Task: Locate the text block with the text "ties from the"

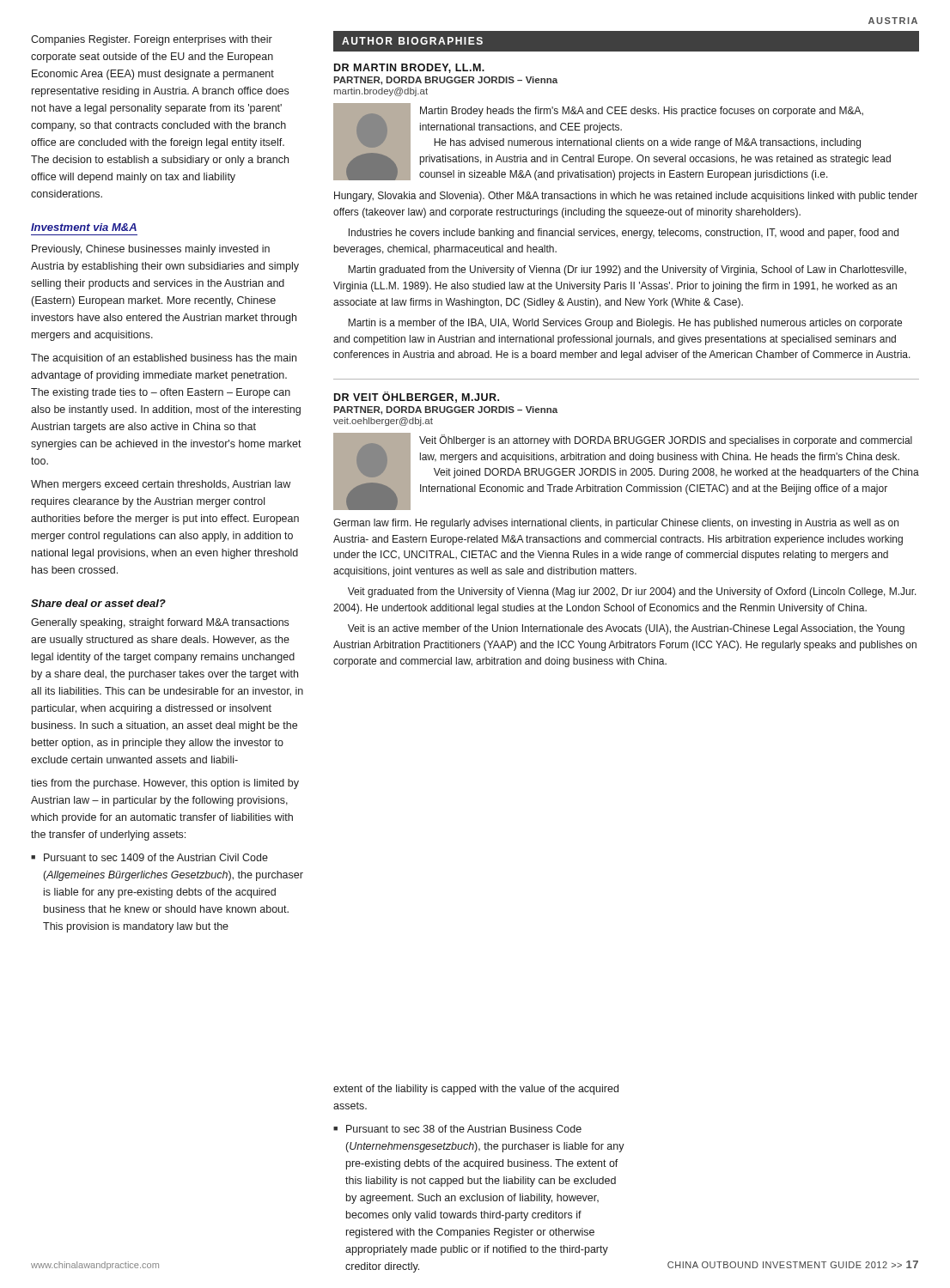Action: click(x=165, y=809)
